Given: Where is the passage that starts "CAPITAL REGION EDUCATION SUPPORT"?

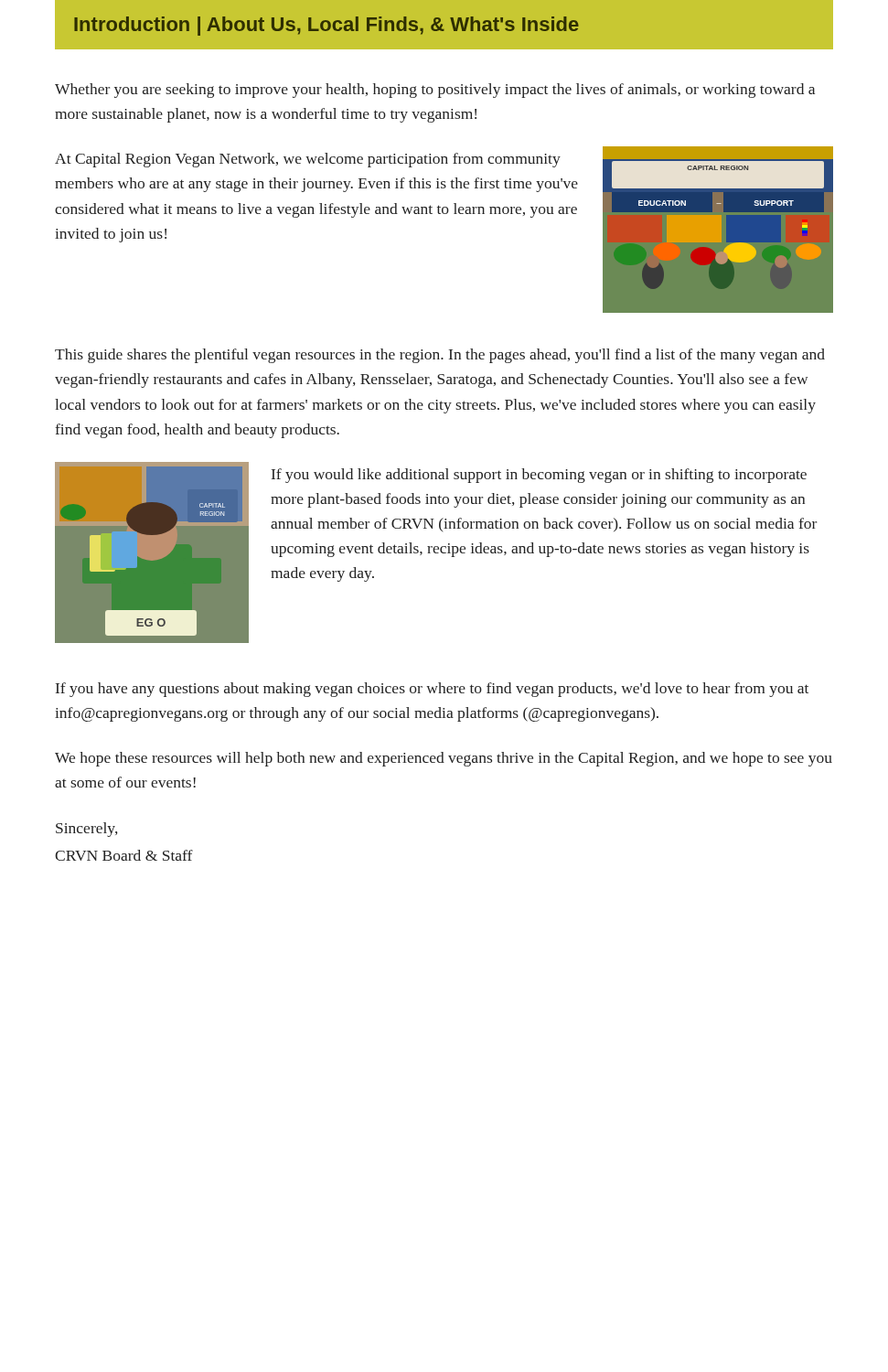Looking at the screenshot, I should click(444, 230).
